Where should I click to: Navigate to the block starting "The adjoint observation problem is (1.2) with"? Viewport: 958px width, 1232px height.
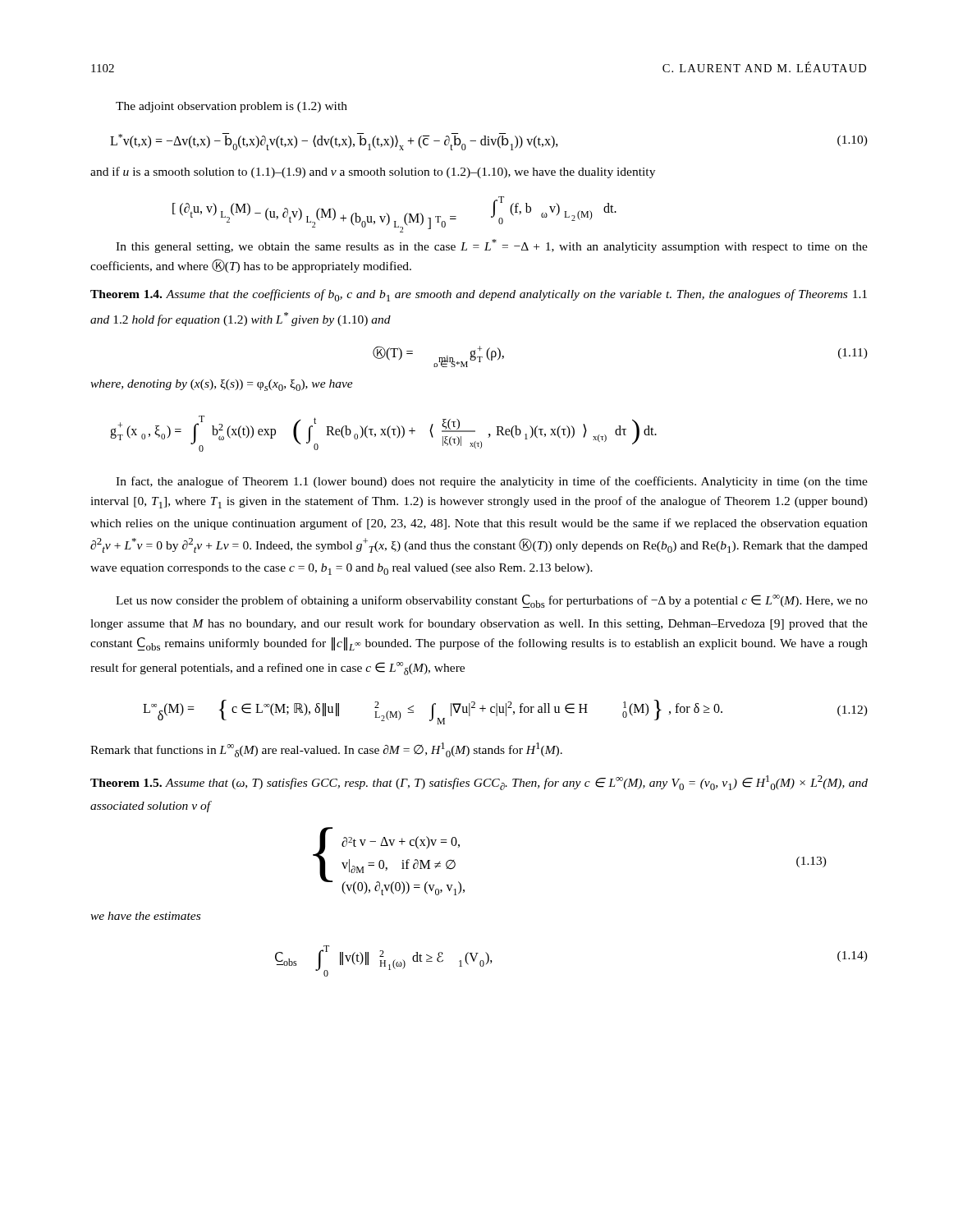tap(231, 106)
